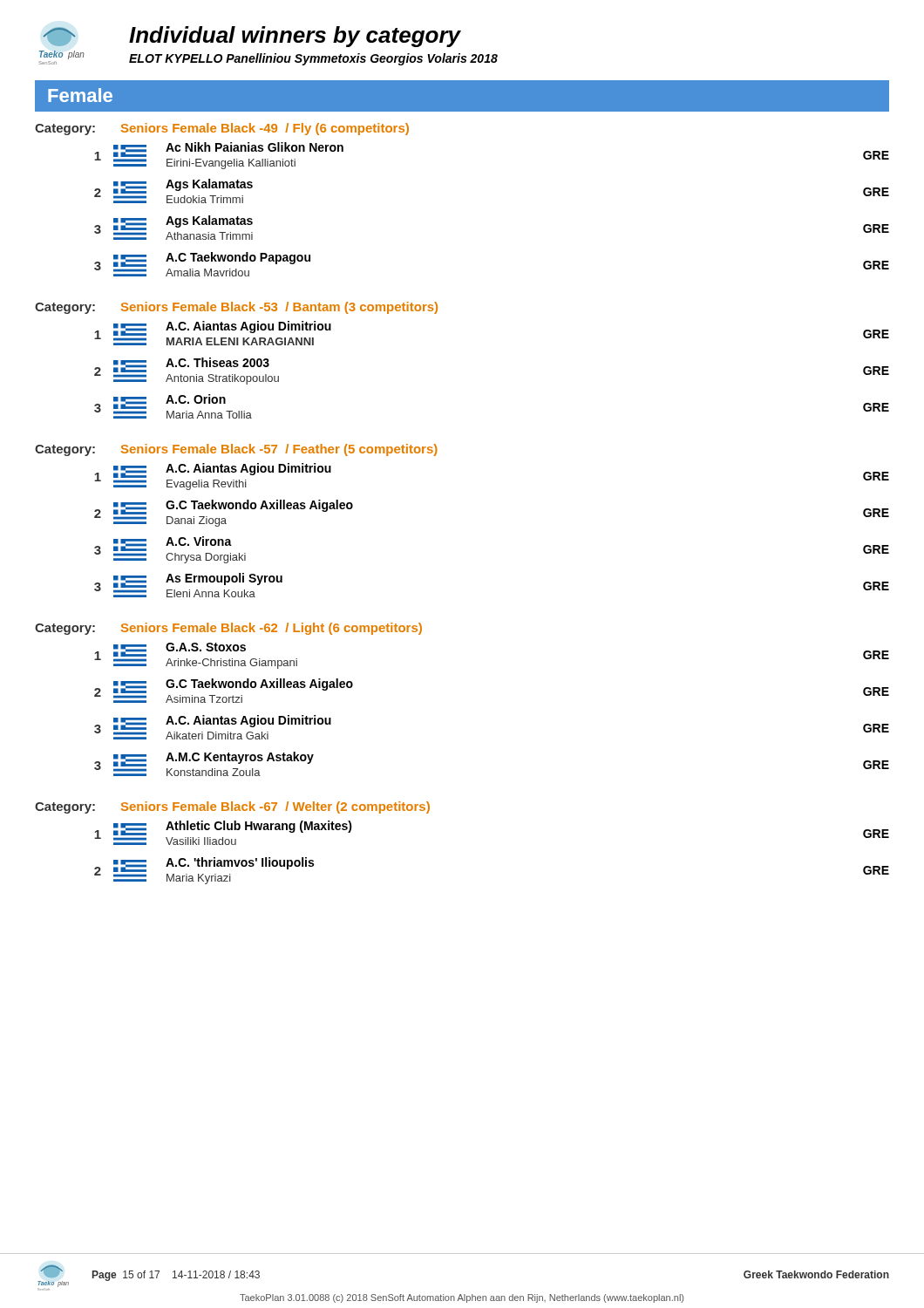Screen dimensions: 1308x924
Task: Where does it say "3 Ags Kalamatas Athanasia Trimmi GRE"?
Action: [x=193, y=225]
